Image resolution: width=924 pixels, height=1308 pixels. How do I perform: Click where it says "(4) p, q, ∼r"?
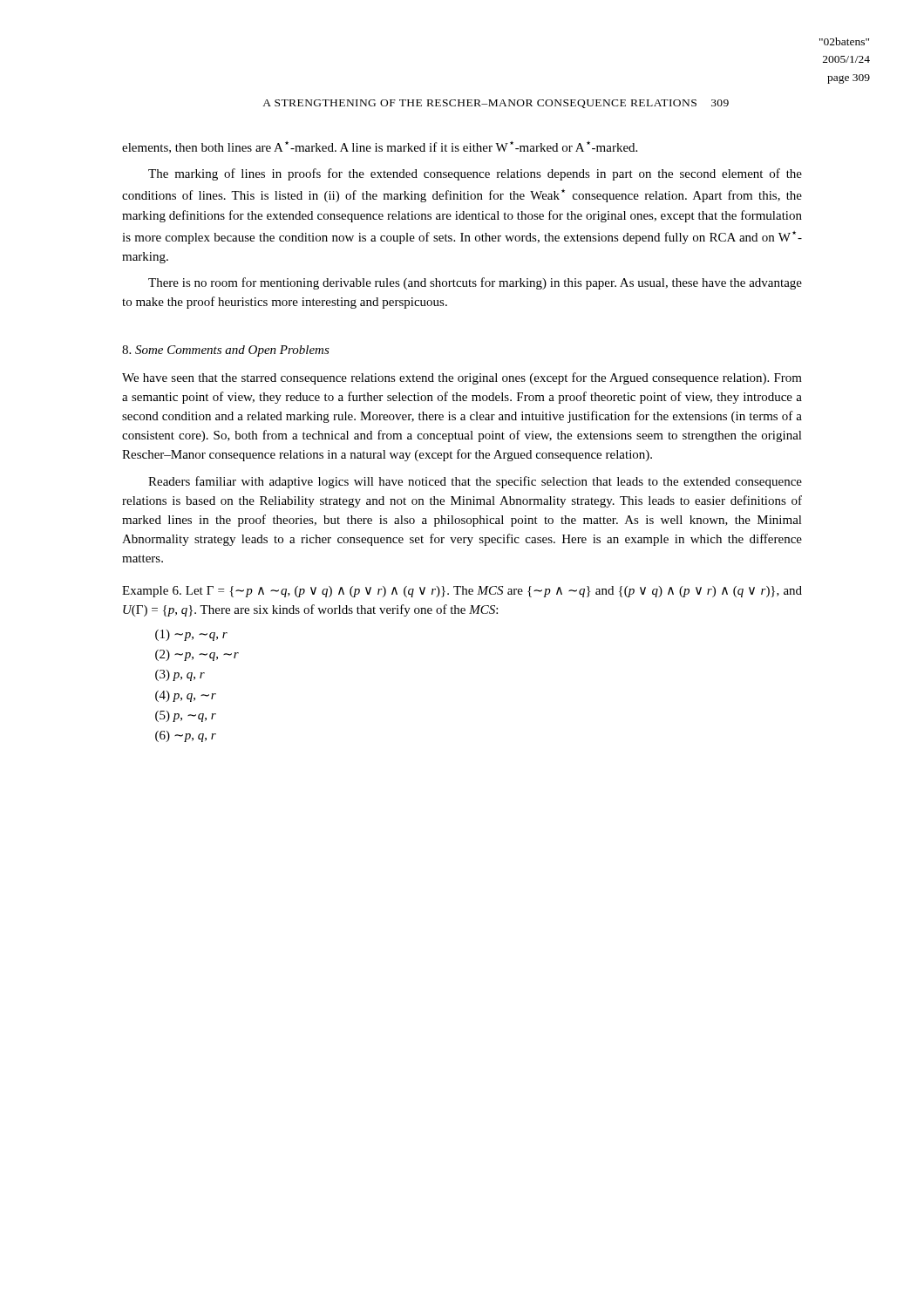click(185, 695)
